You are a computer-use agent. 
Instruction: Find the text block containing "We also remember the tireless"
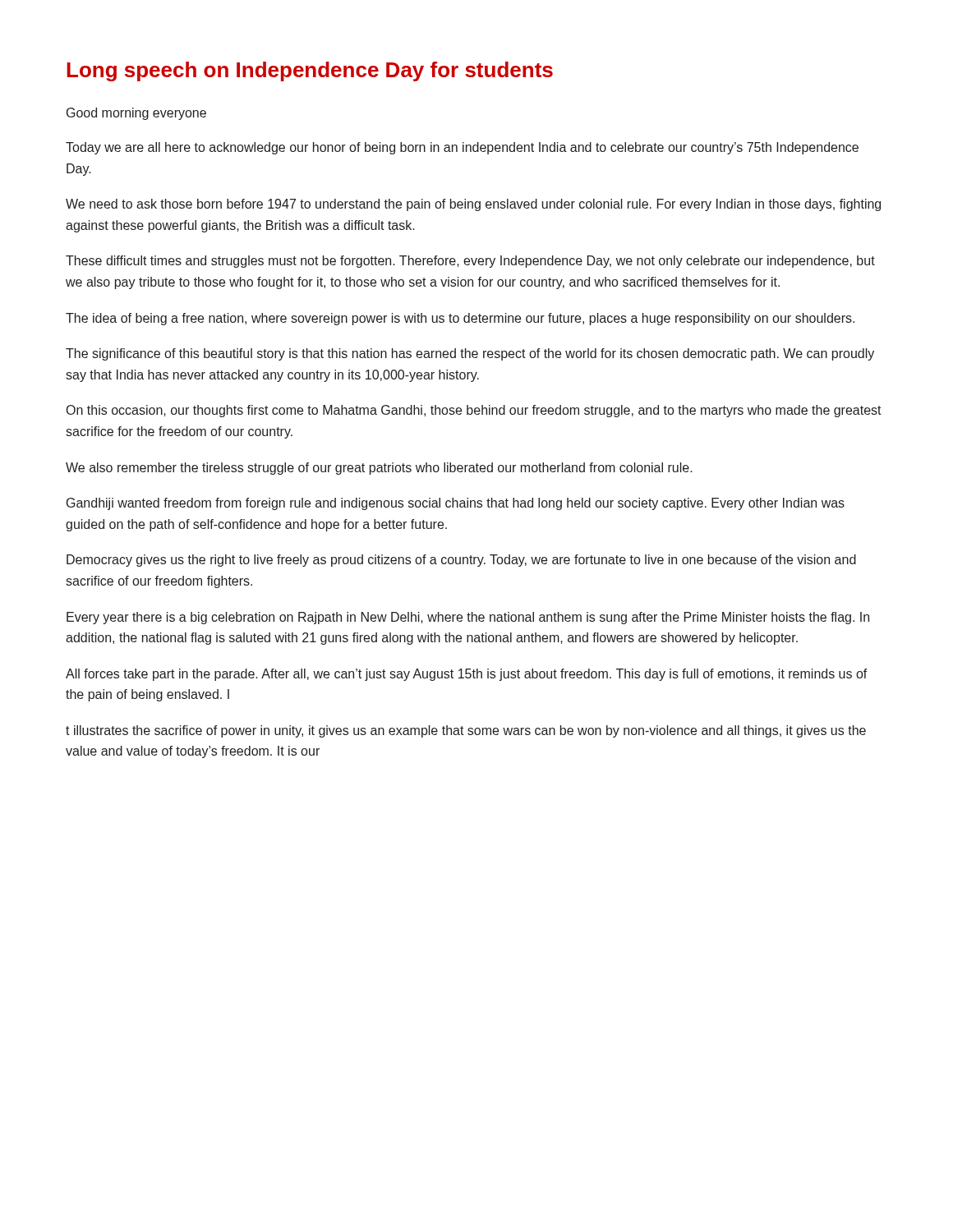coord(379,467)
